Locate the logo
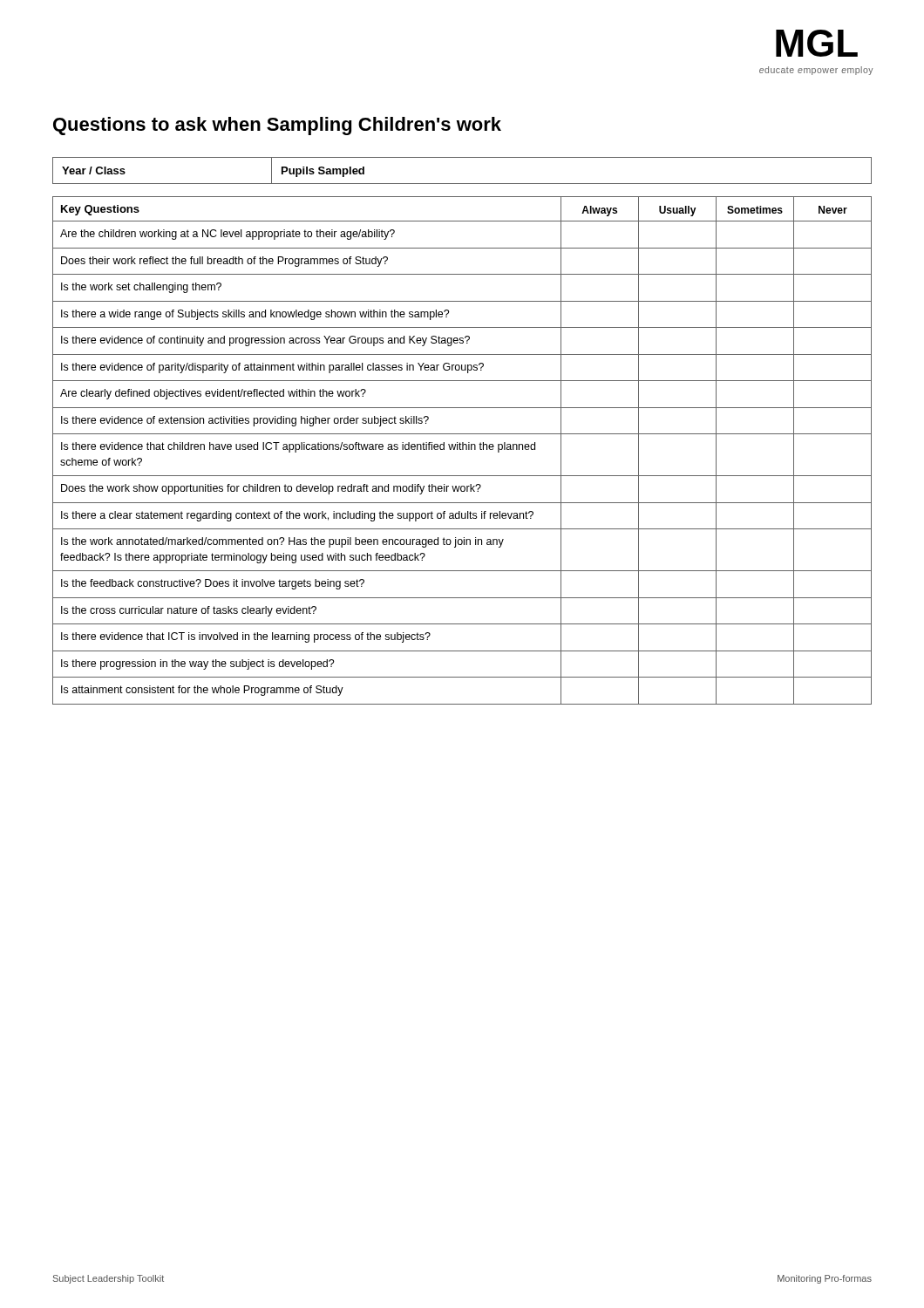924x1308 pixels. [816, 50]
